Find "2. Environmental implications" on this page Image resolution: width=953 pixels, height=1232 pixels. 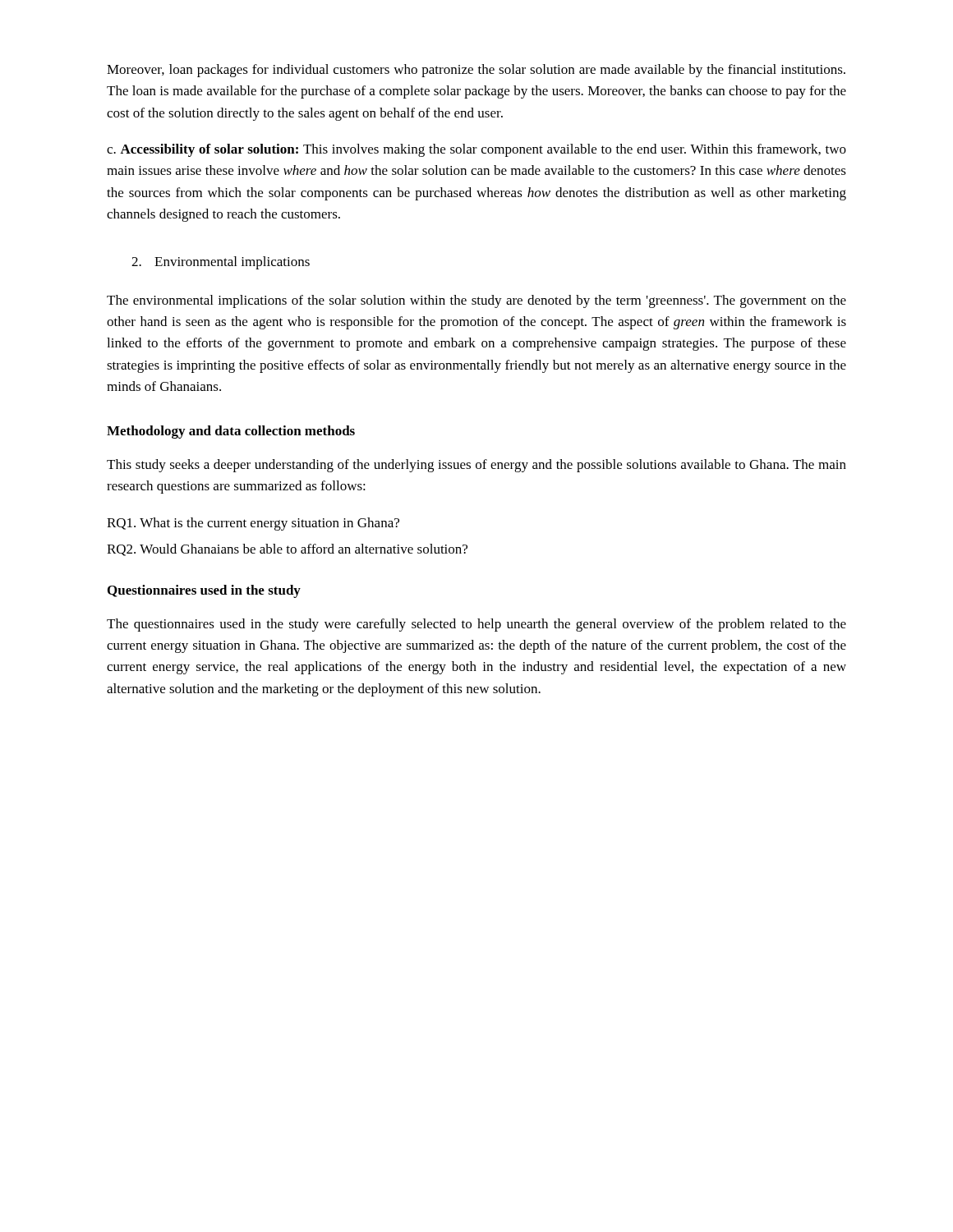pyautogui.click(x=221, y=262)
